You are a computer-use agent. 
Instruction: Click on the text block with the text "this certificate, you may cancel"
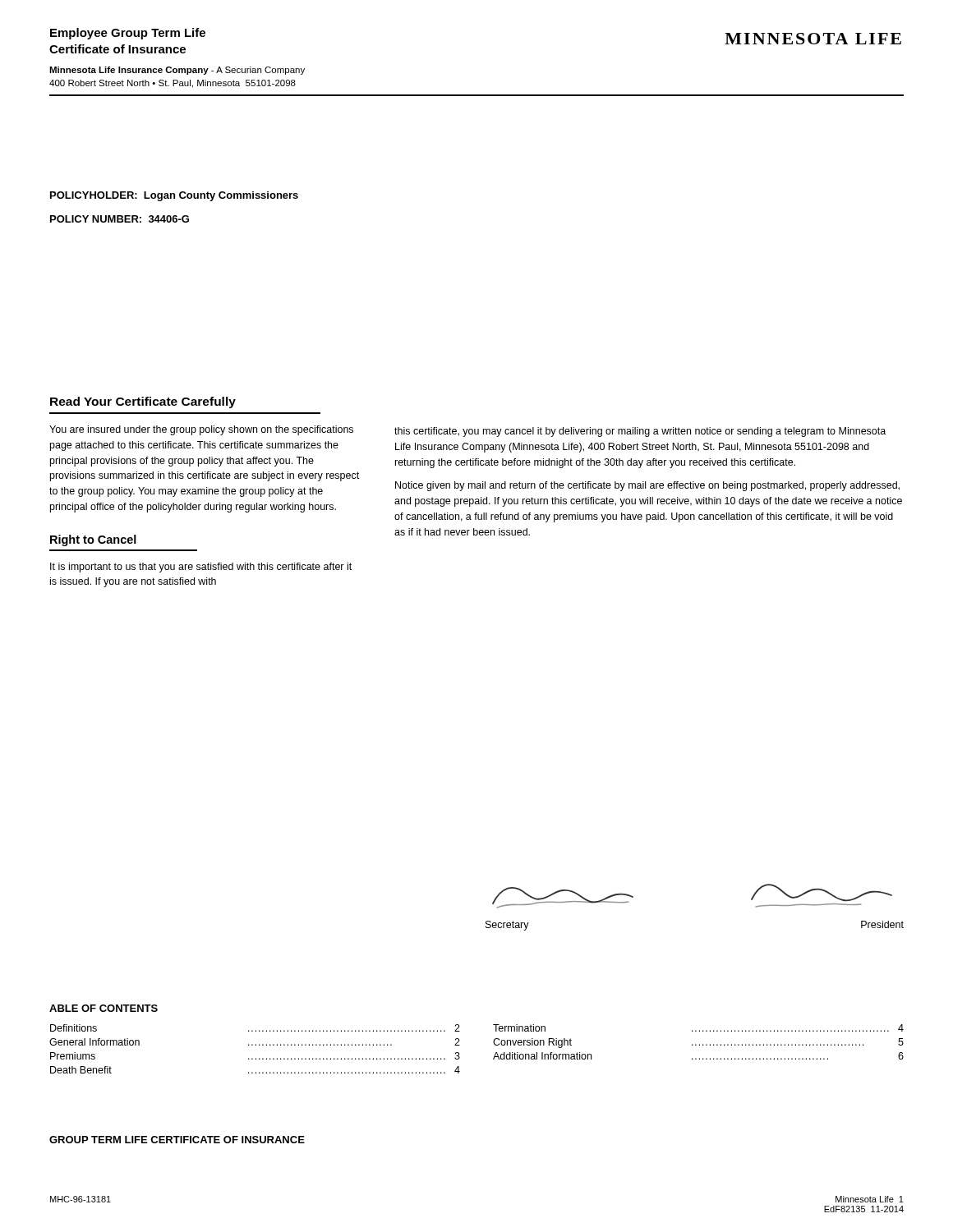point(640,447)
